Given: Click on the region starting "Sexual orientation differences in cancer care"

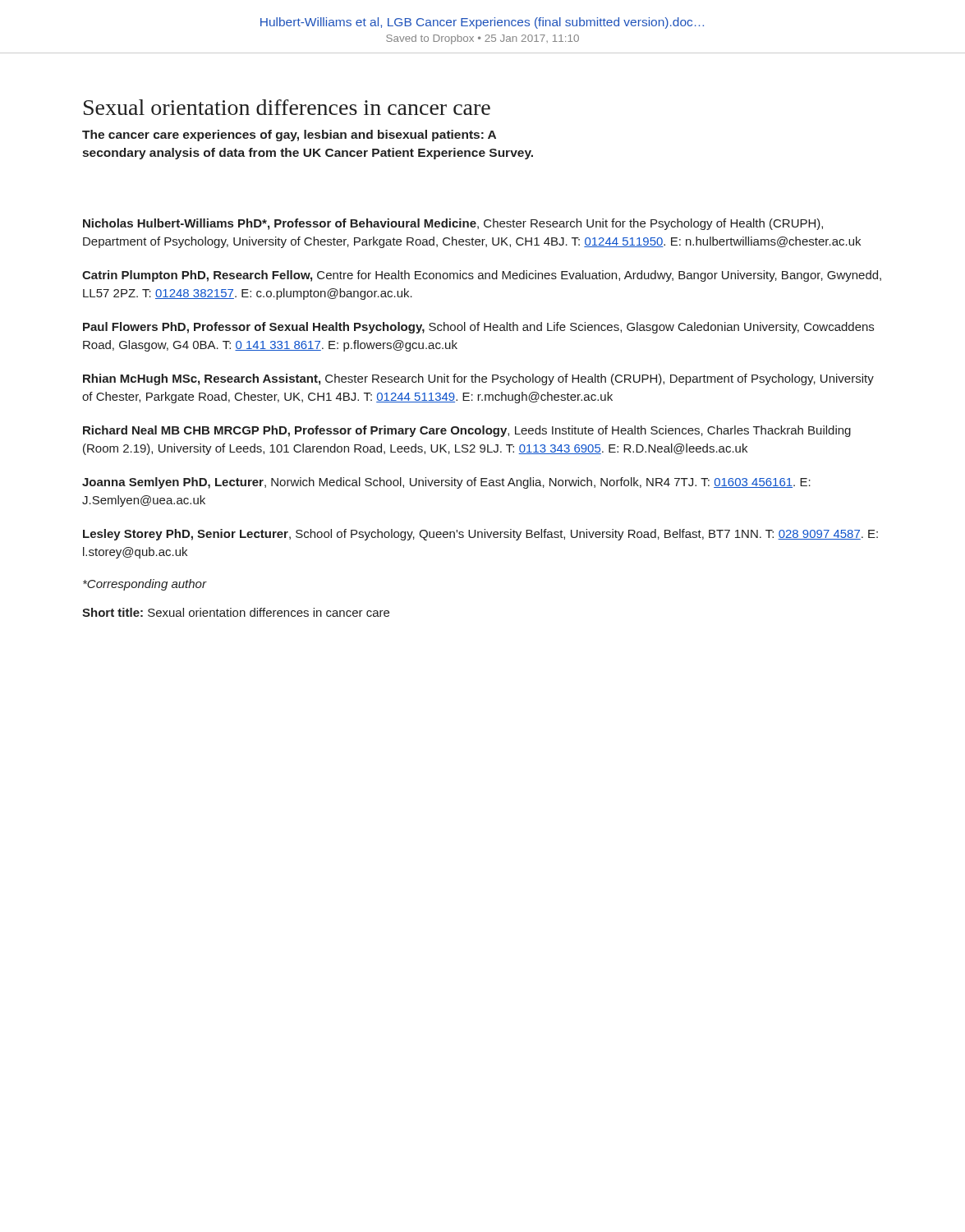Looking at the screenshot, I should coord(482,129).
